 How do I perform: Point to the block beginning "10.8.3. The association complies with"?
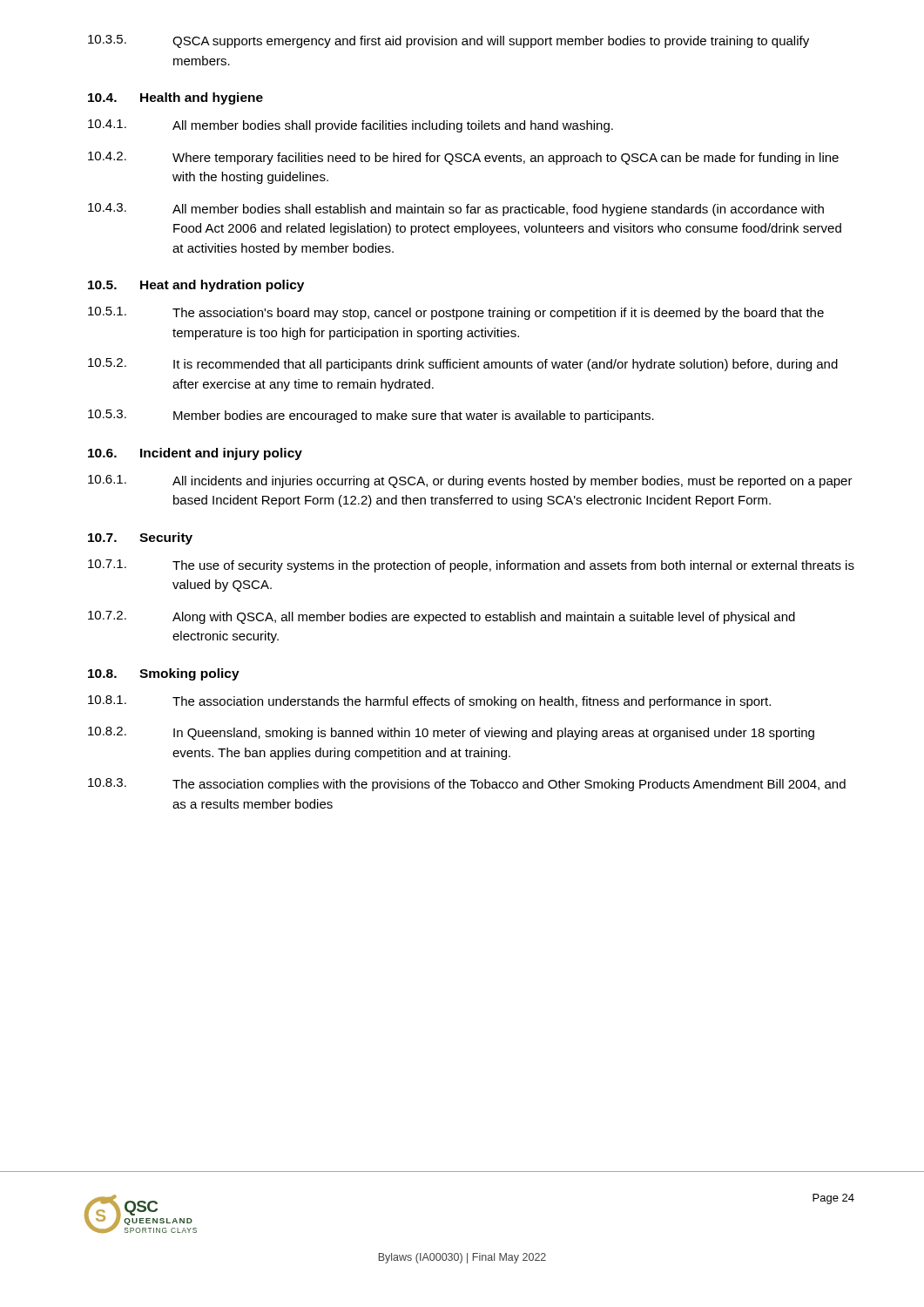point(471,794)
